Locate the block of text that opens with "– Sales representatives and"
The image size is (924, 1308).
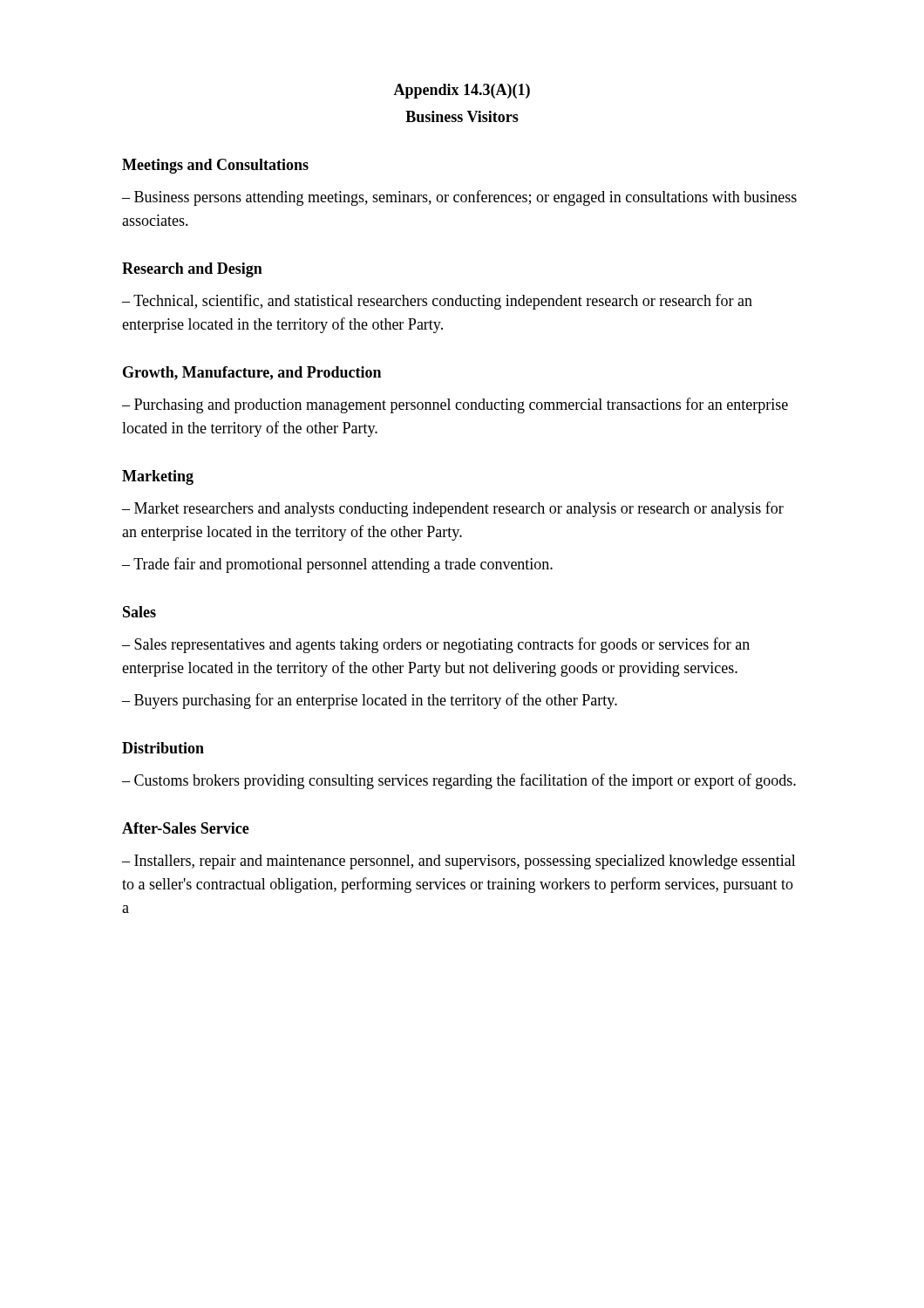436,656
